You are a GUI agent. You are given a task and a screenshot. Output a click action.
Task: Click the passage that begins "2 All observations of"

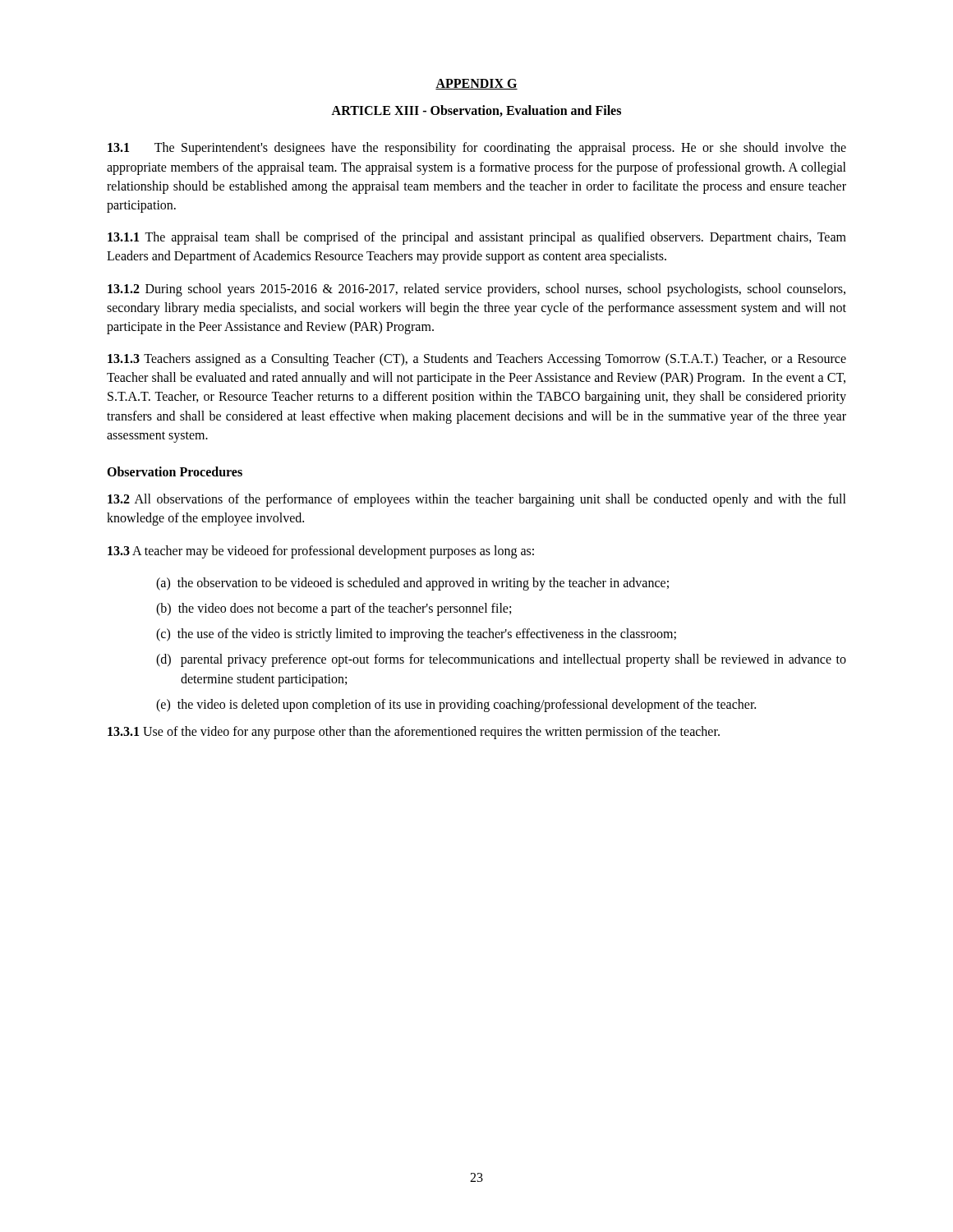click(476, 509)
